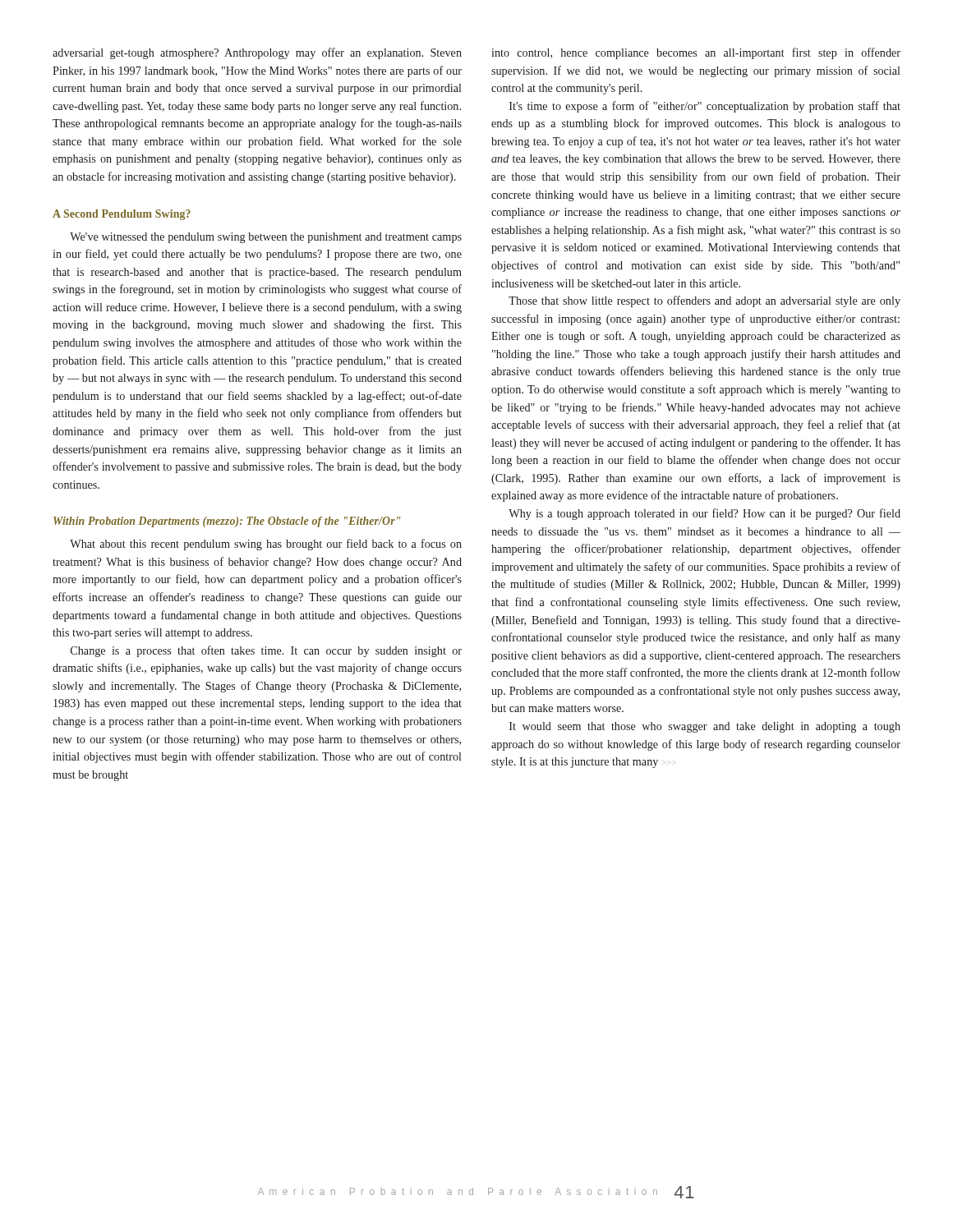Point to the element starting "Within Probation Departments"
Image resolution: width=953 pixels, height=1232 pixels.
tap(227, 521)
